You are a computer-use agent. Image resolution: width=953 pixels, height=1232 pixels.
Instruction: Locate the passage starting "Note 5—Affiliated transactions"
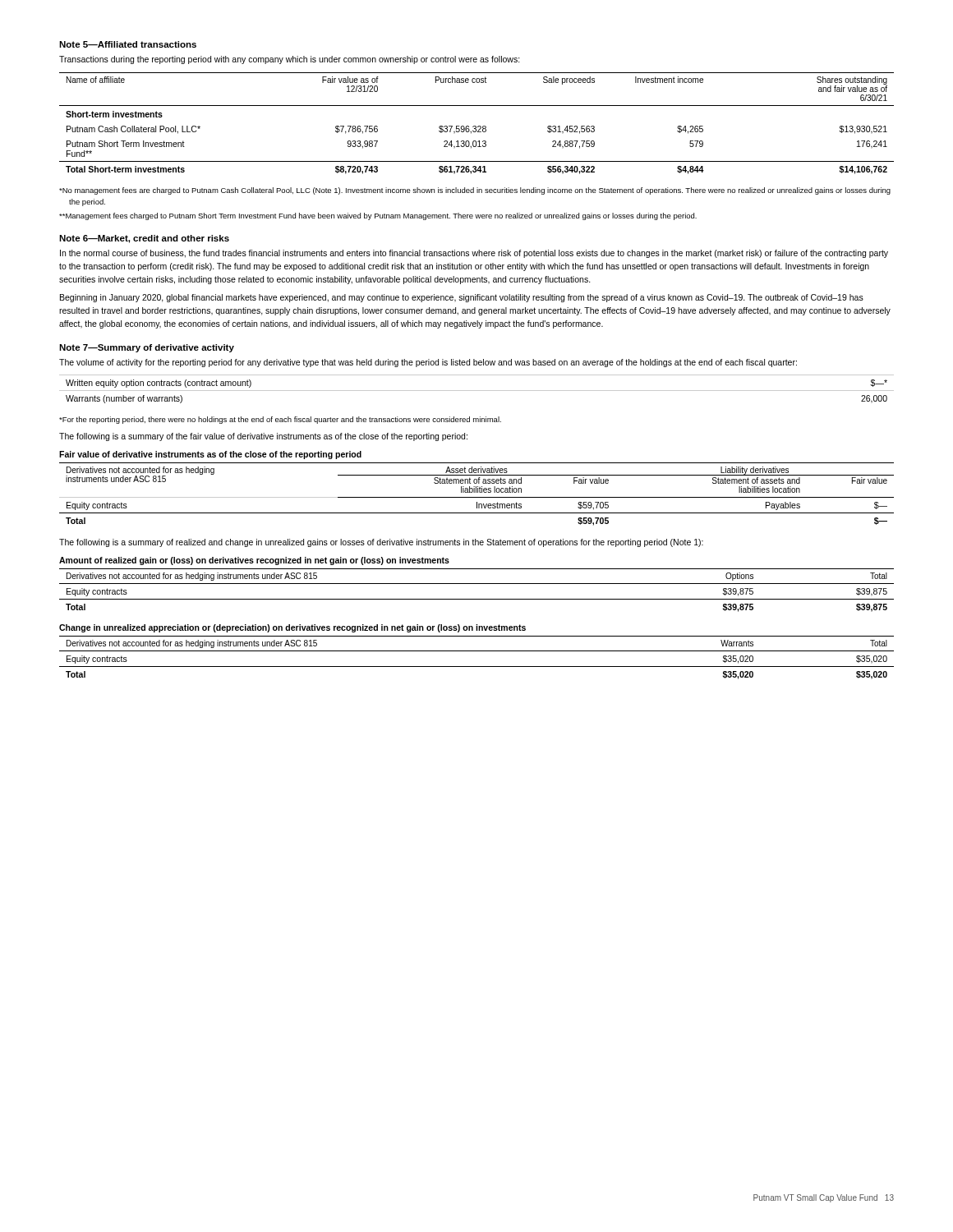pyautogui.click(x=128, y=44)
